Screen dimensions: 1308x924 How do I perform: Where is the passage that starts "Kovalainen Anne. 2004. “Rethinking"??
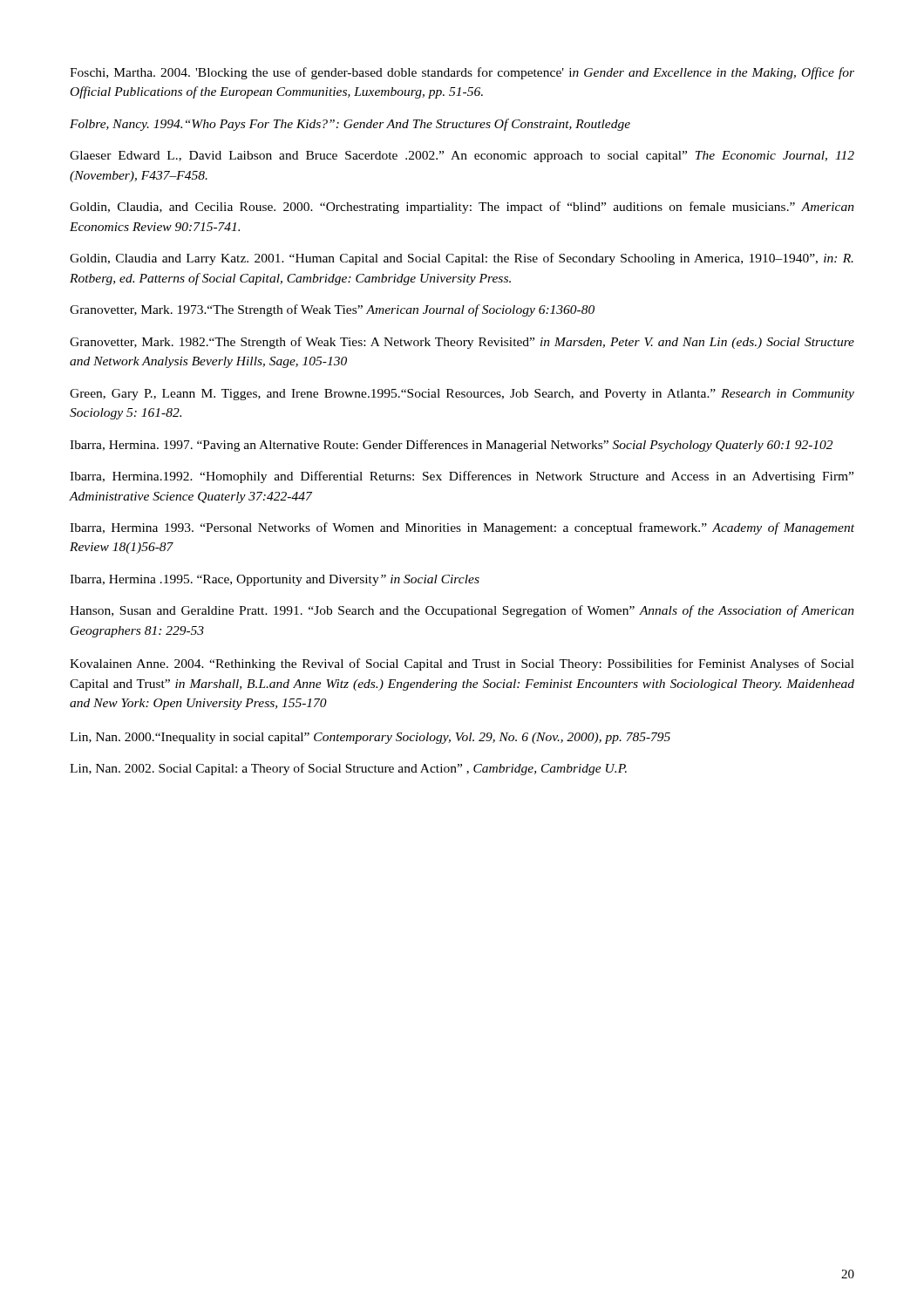(462, 683)
